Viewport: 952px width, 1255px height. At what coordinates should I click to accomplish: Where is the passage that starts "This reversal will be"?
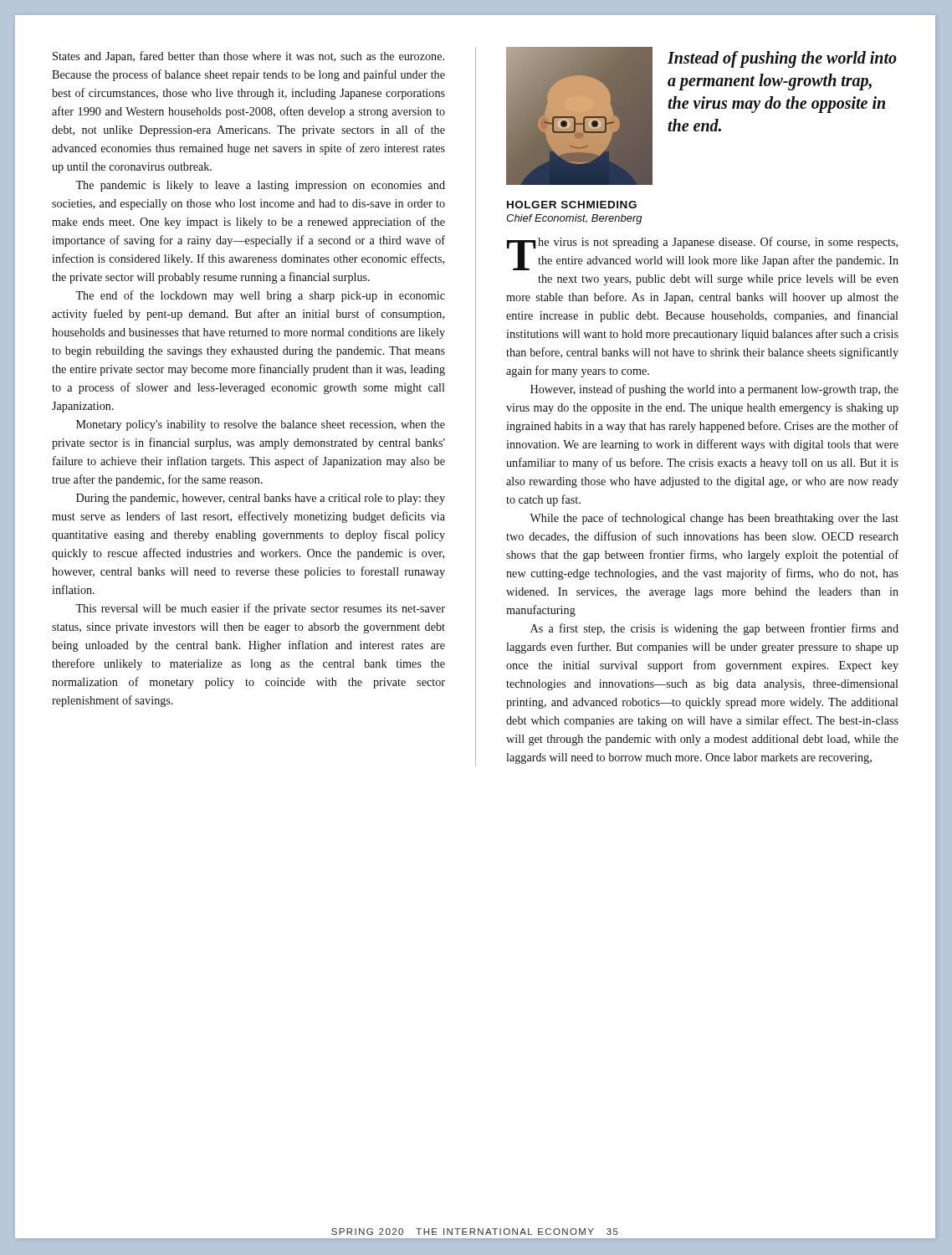(248, 654)
